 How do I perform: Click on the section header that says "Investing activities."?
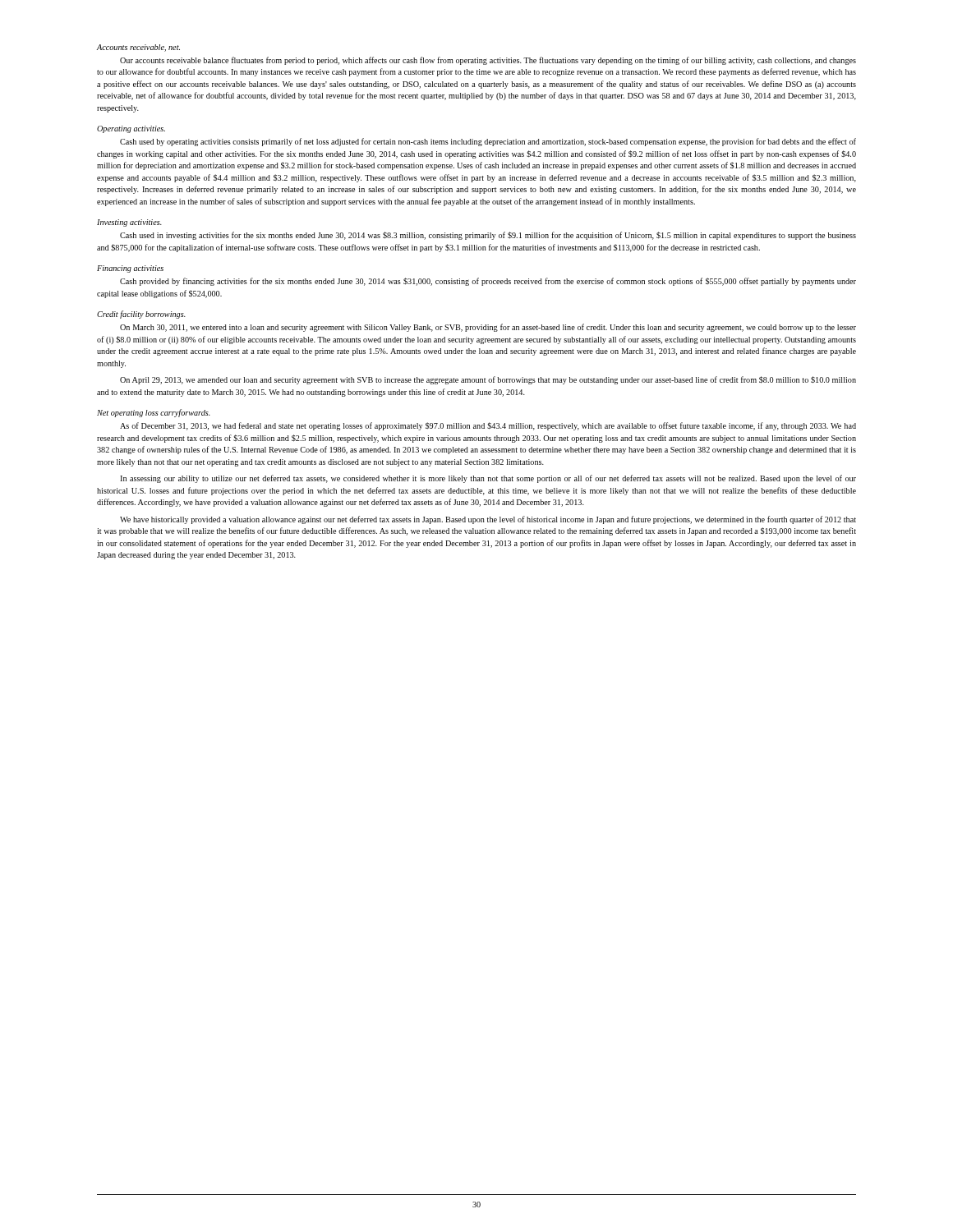pyautogui.click(x=129, y=222)
